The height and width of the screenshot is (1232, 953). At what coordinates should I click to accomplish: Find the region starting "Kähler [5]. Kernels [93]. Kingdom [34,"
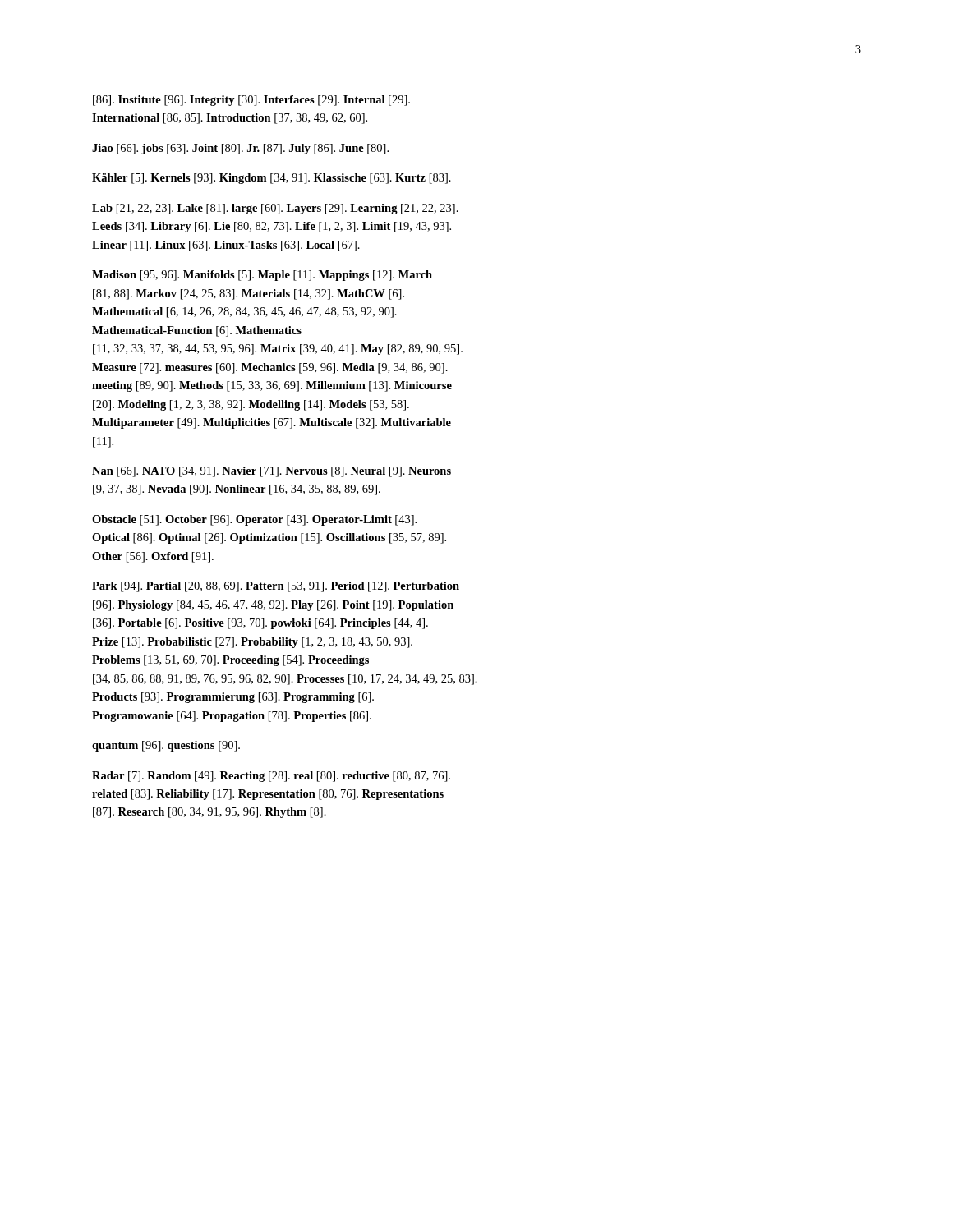pos(272,179)
